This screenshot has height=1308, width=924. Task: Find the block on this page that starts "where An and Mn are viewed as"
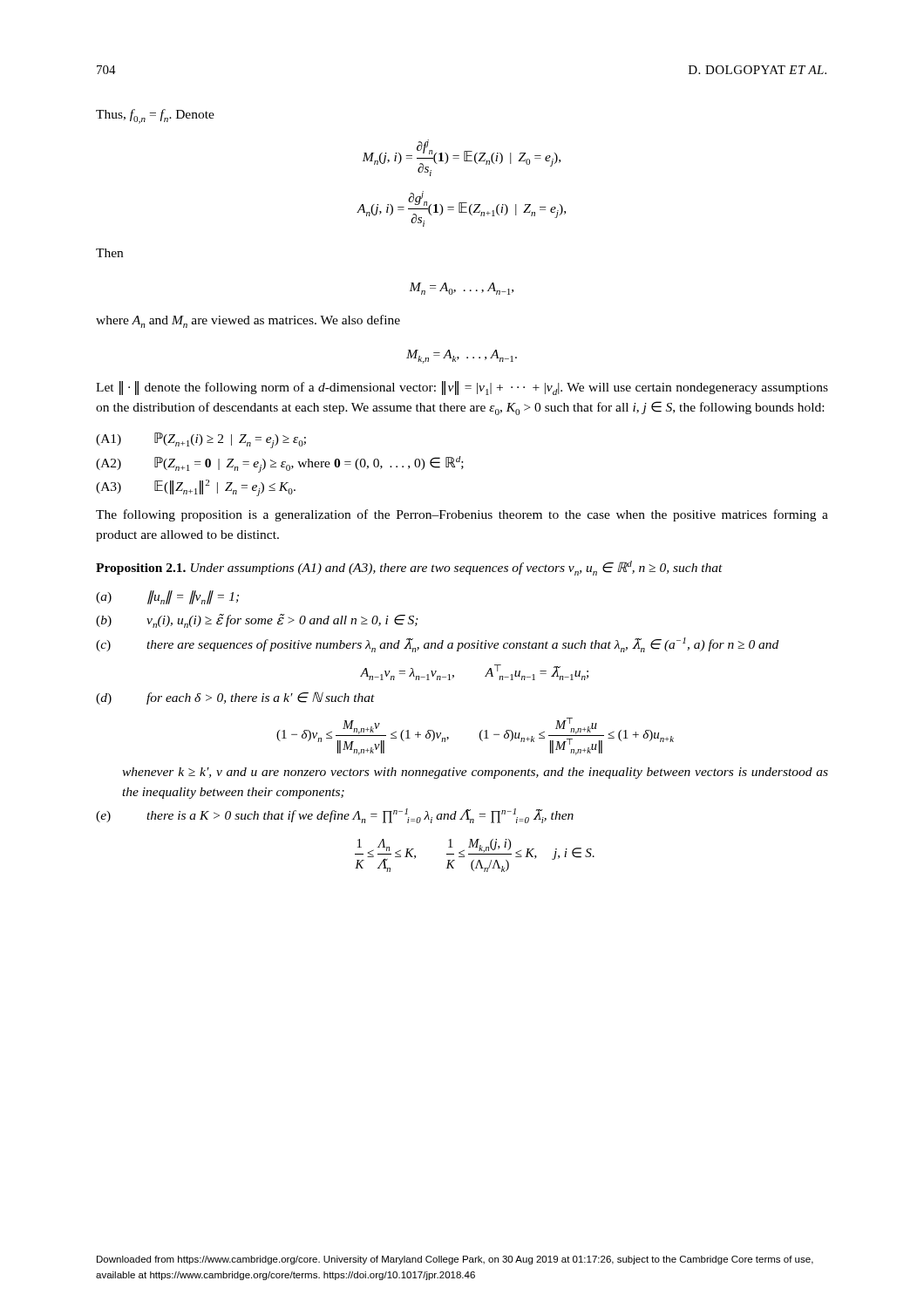[x=248, y=321]
